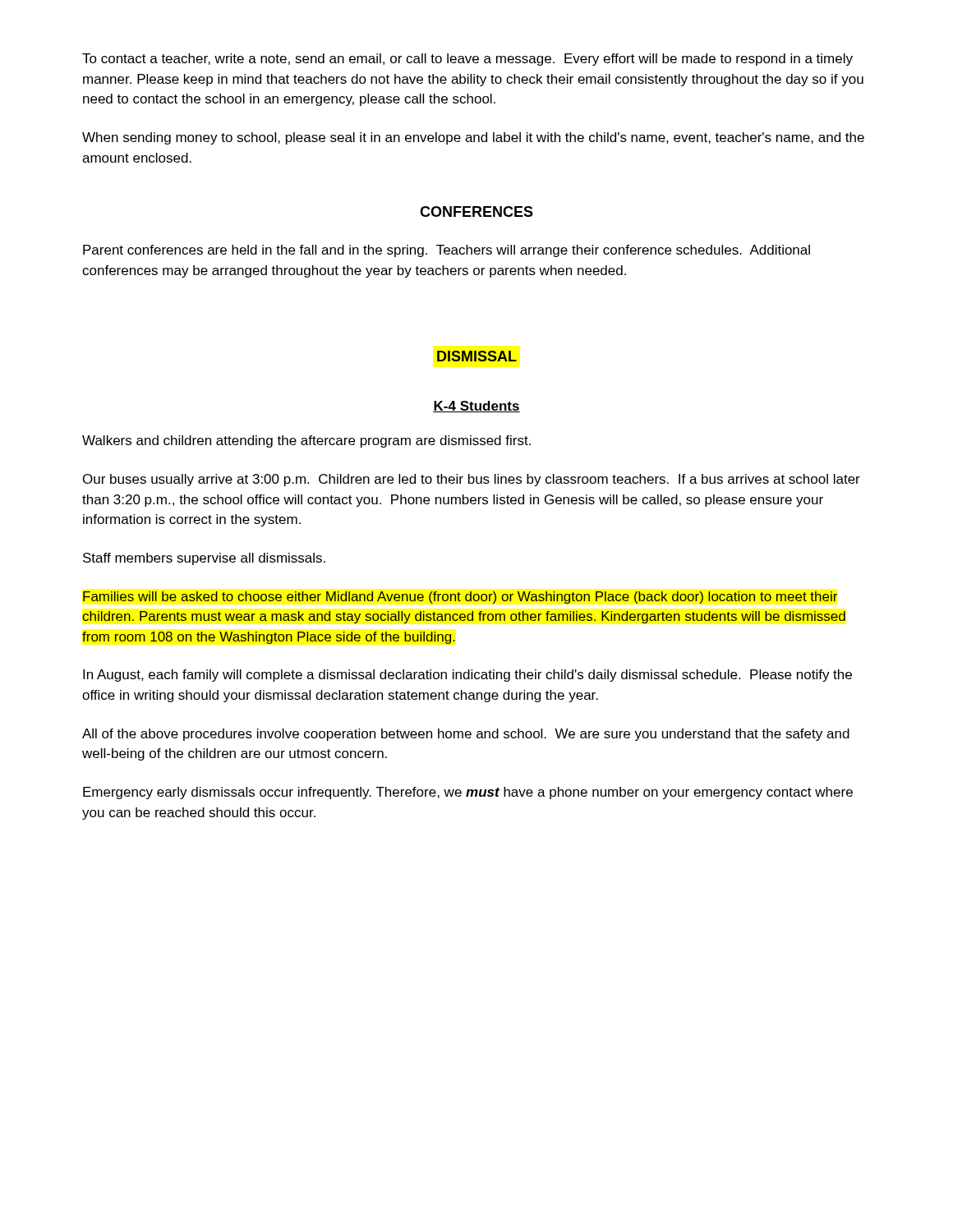This screenshot has height=1232, width=953.
Task: Select the region starting "All of the above procedures"
Action: (x=466, y=744)
